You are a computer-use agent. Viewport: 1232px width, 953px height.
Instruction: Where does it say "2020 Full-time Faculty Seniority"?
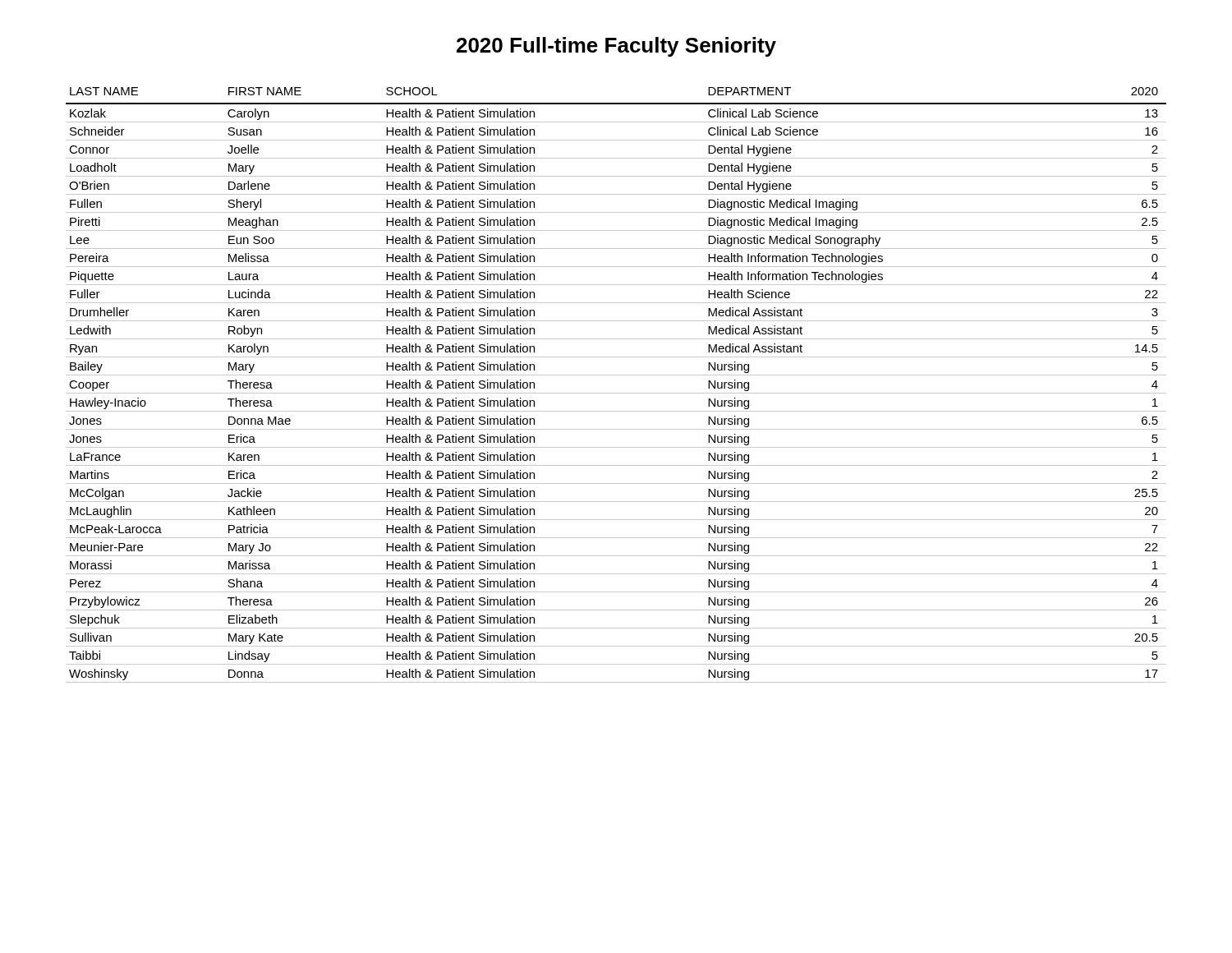click(x=616, y=46)
